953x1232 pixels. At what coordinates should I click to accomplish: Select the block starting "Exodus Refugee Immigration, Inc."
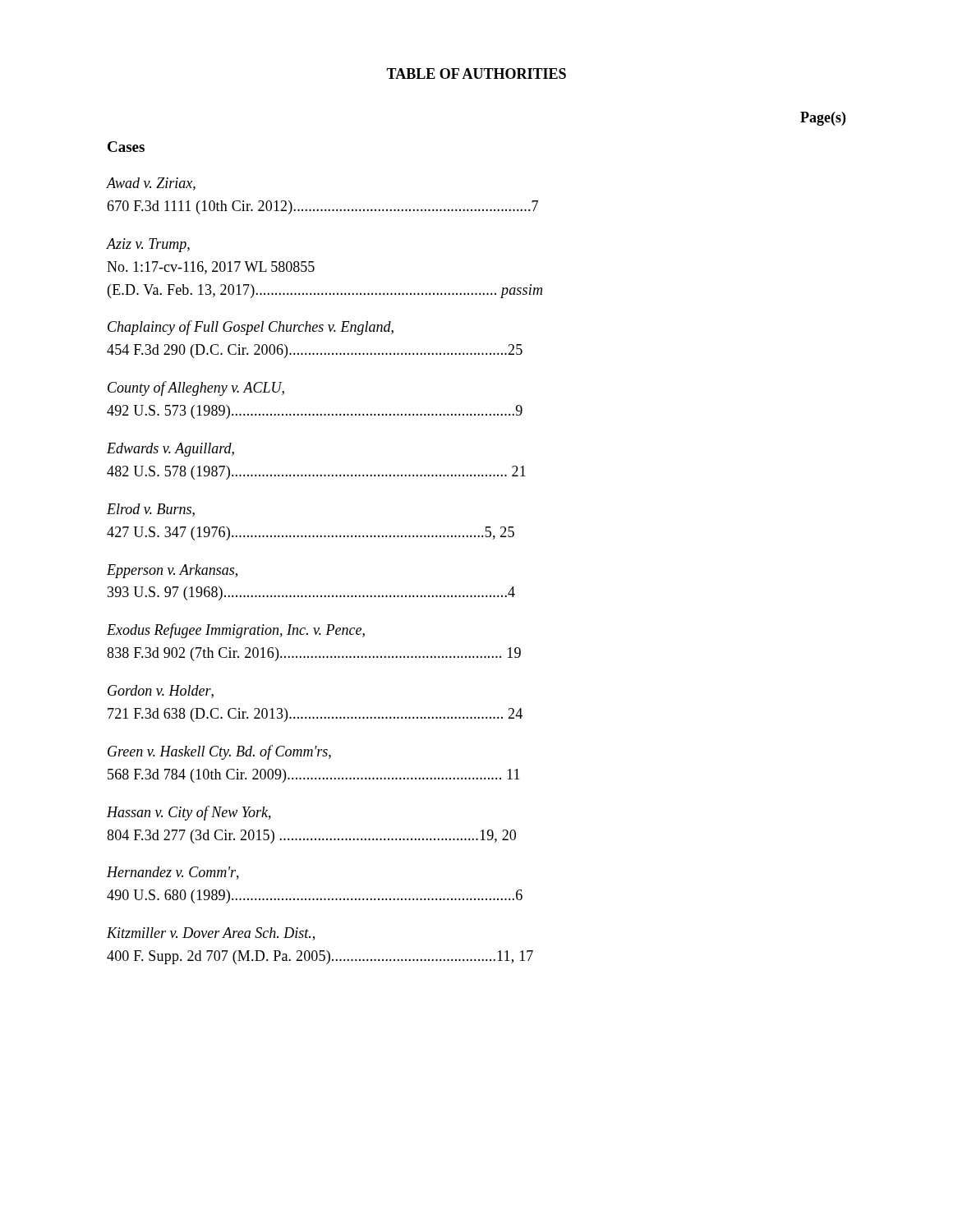tap(314, 642)
